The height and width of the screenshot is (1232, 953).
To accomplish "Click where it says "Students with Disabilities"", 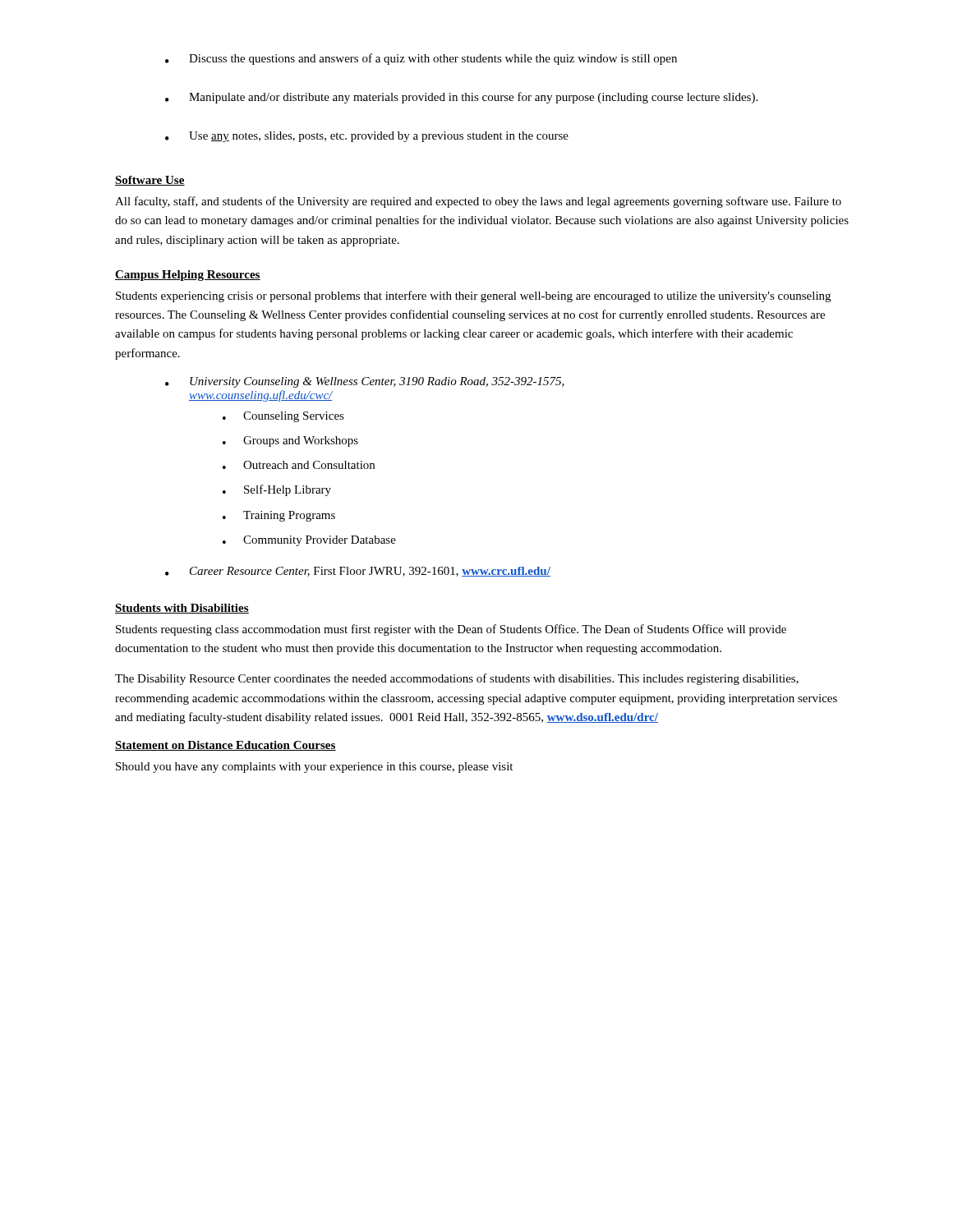I will click(x=182, y=608).
